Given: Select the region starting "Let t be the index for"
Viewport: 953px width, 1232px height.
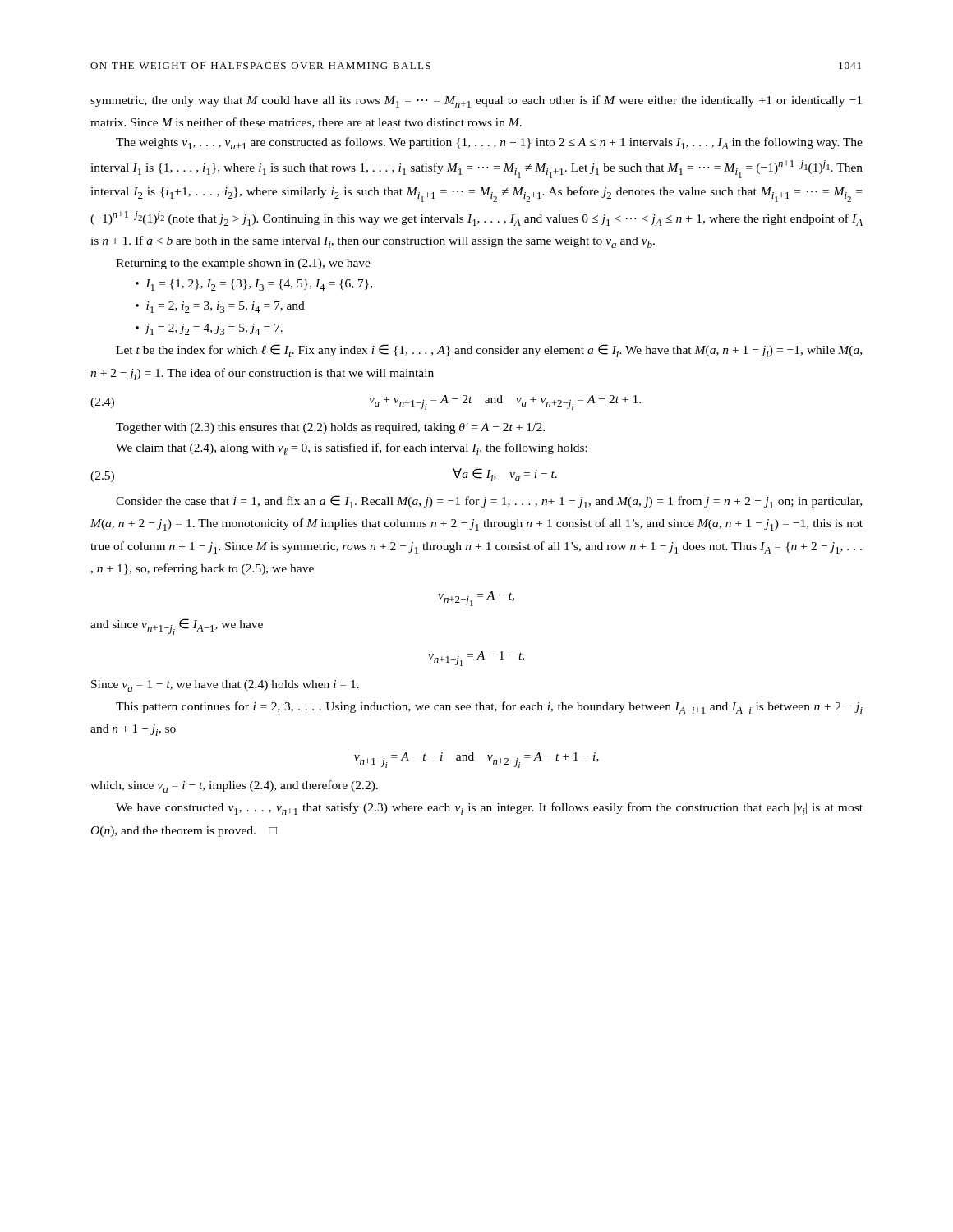Looking at the screenshot, I should click(476, 363).
